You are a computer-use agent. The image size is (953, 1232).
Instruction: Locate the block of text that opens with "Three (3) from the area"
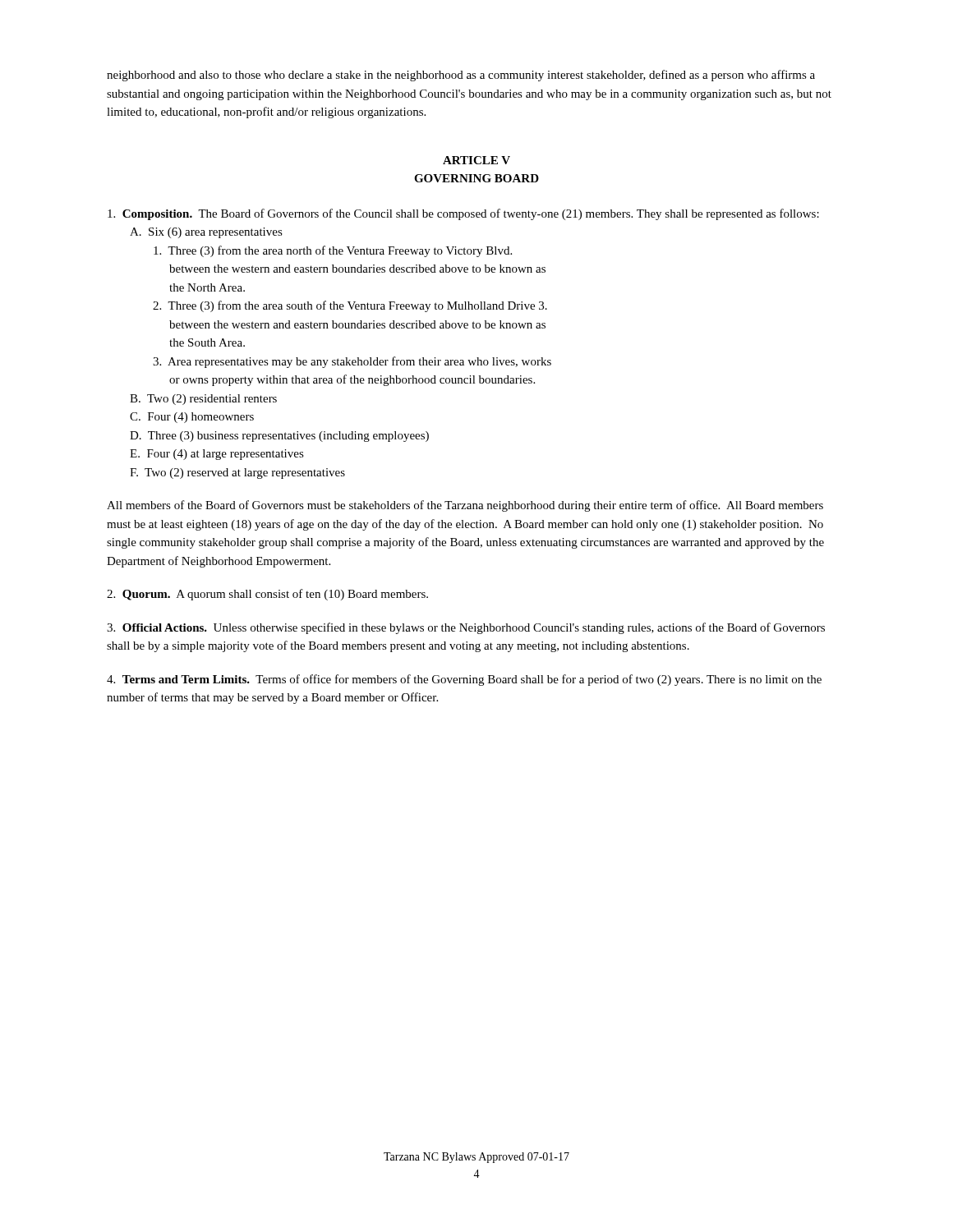349,270
